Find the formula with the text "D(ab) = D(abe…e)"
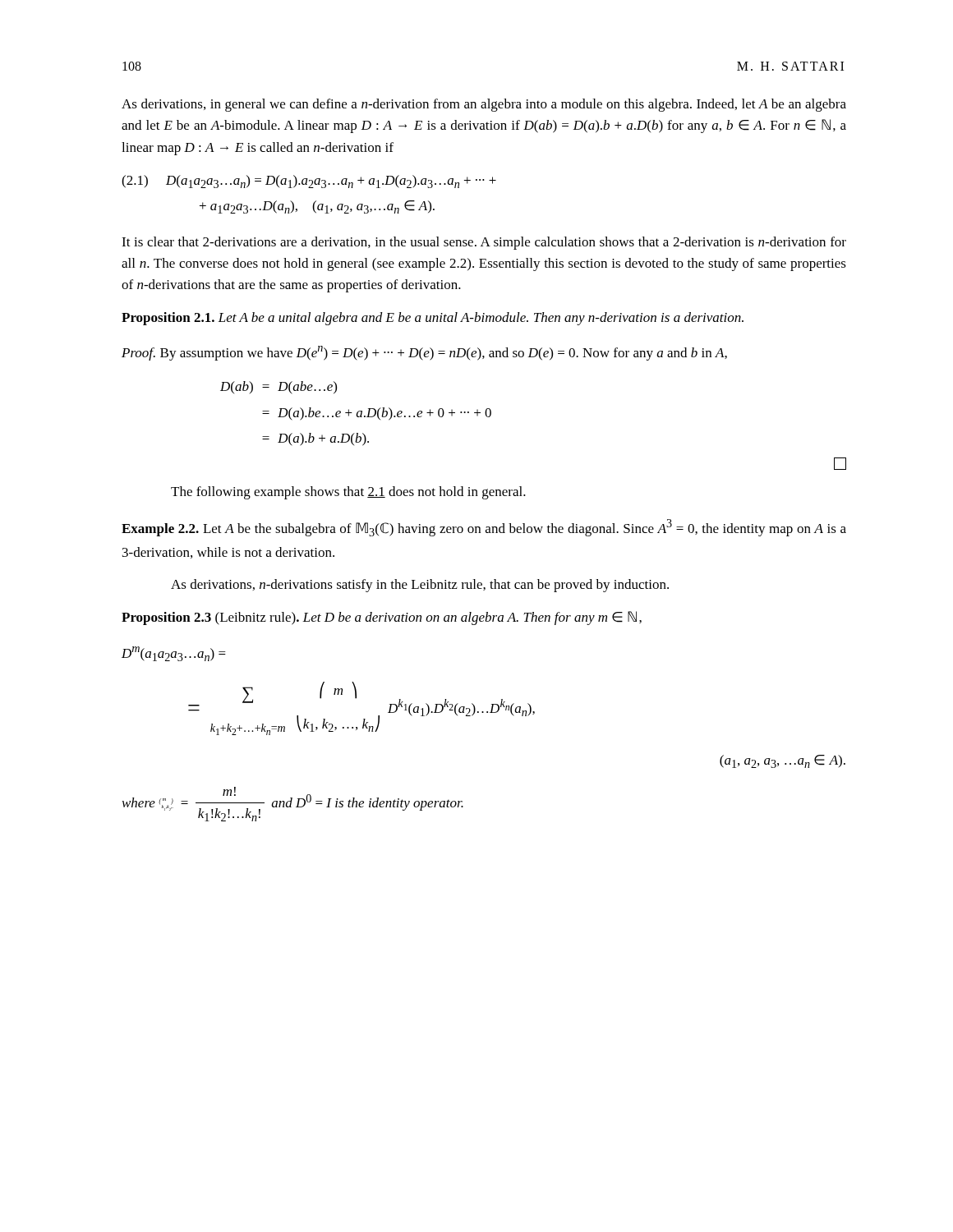 pyautogui.click(x=279, y=388)
